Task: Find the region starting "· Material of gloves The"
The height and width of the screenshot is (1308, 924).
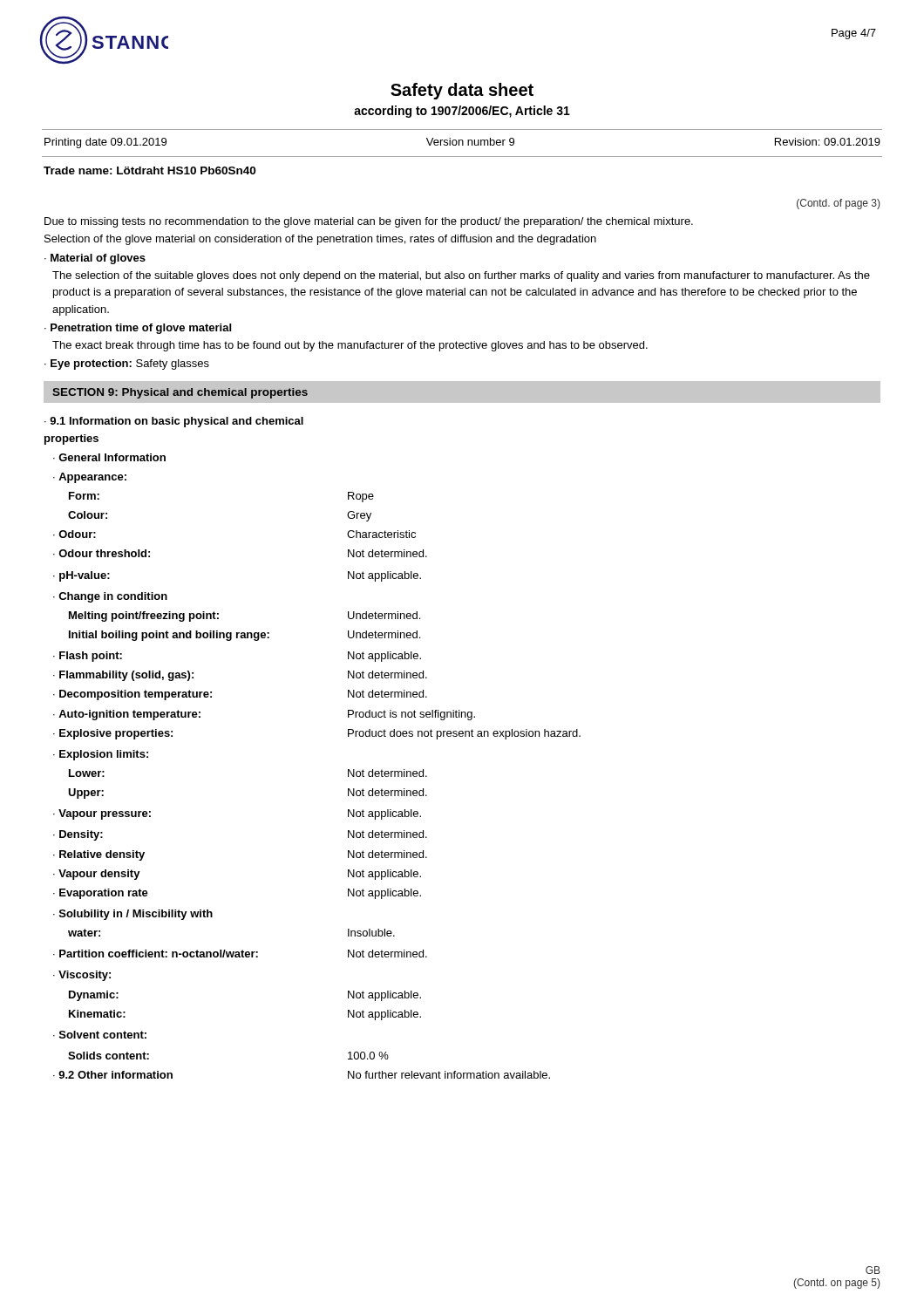Action: (x=462, y=284)
